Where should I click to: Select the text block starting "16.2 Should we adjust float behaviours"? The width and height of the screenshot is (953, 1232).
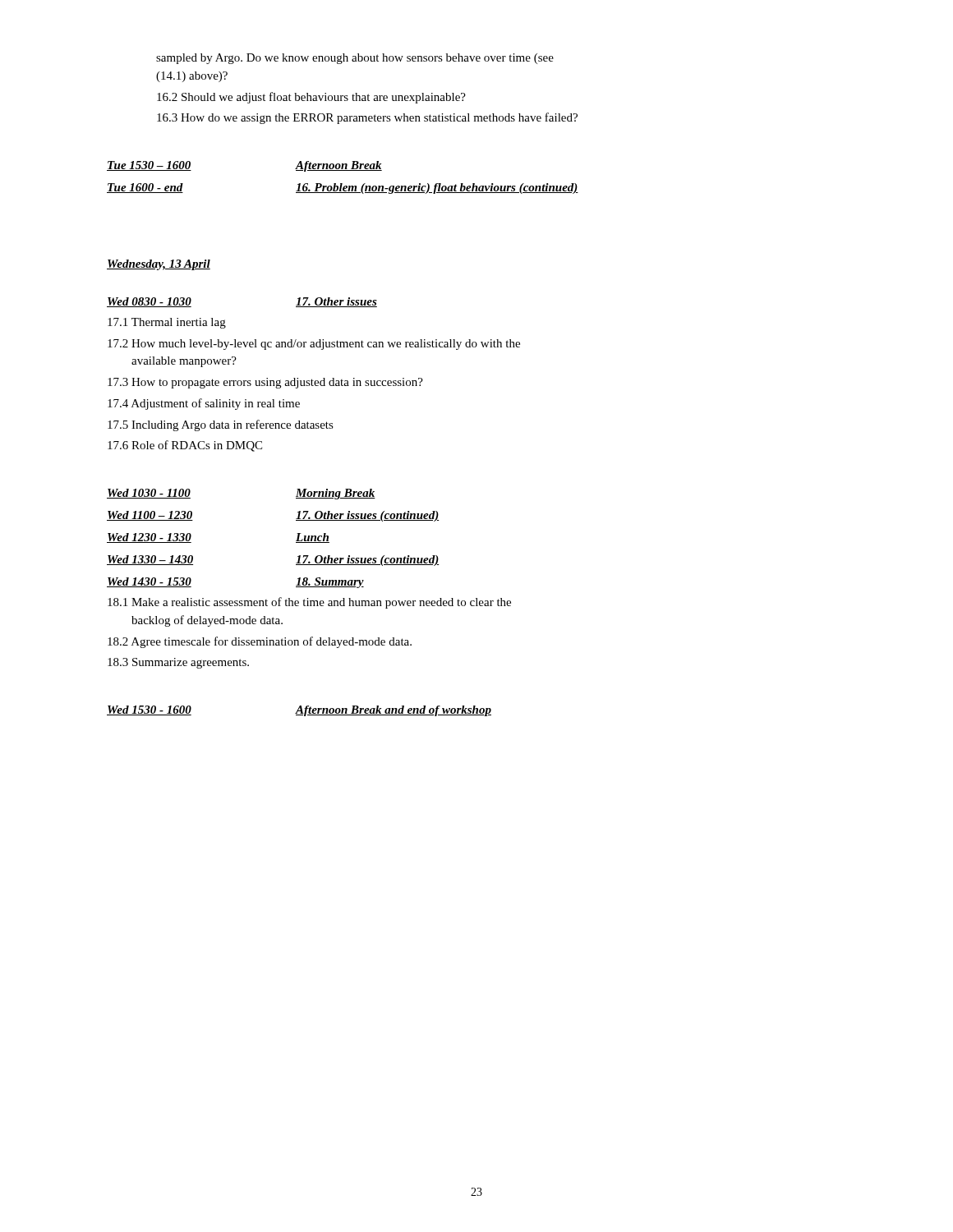(x=311, y=98)
